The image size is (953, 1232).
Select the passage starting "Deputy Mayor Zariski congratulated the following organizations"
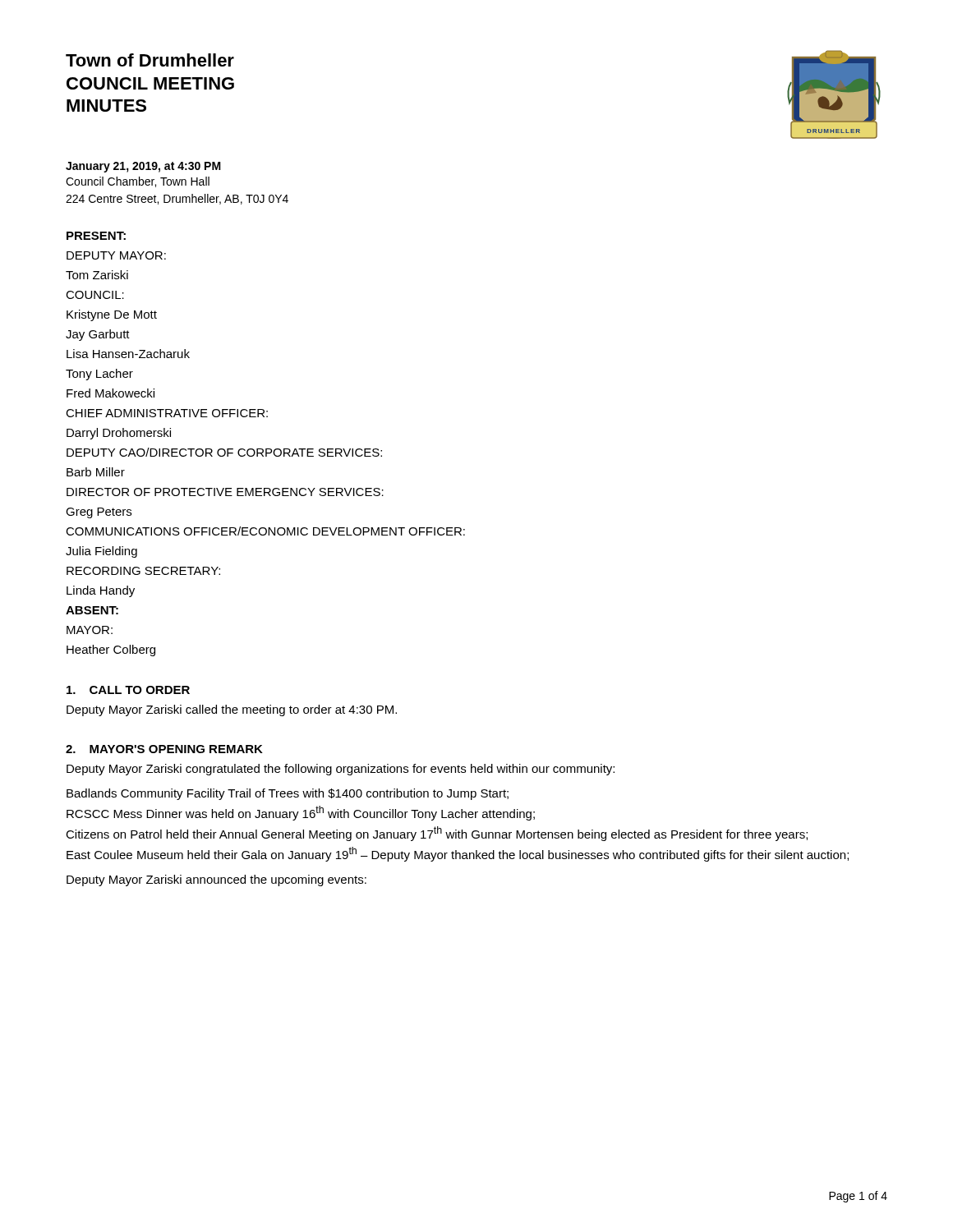pos(476,812)
